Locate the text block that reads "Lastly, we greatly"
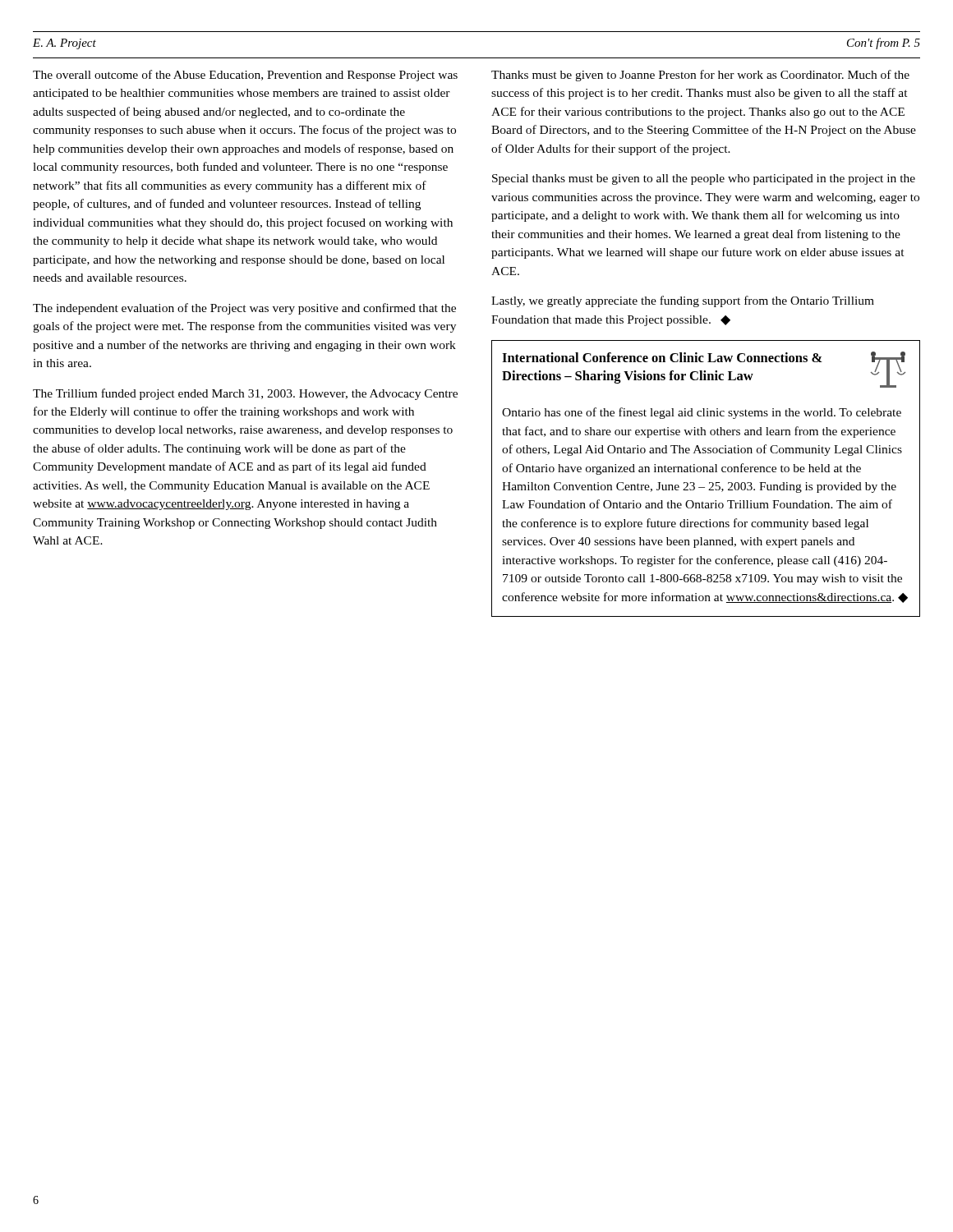This screenshot has height=1232, width=953. [x=706, y=310]
